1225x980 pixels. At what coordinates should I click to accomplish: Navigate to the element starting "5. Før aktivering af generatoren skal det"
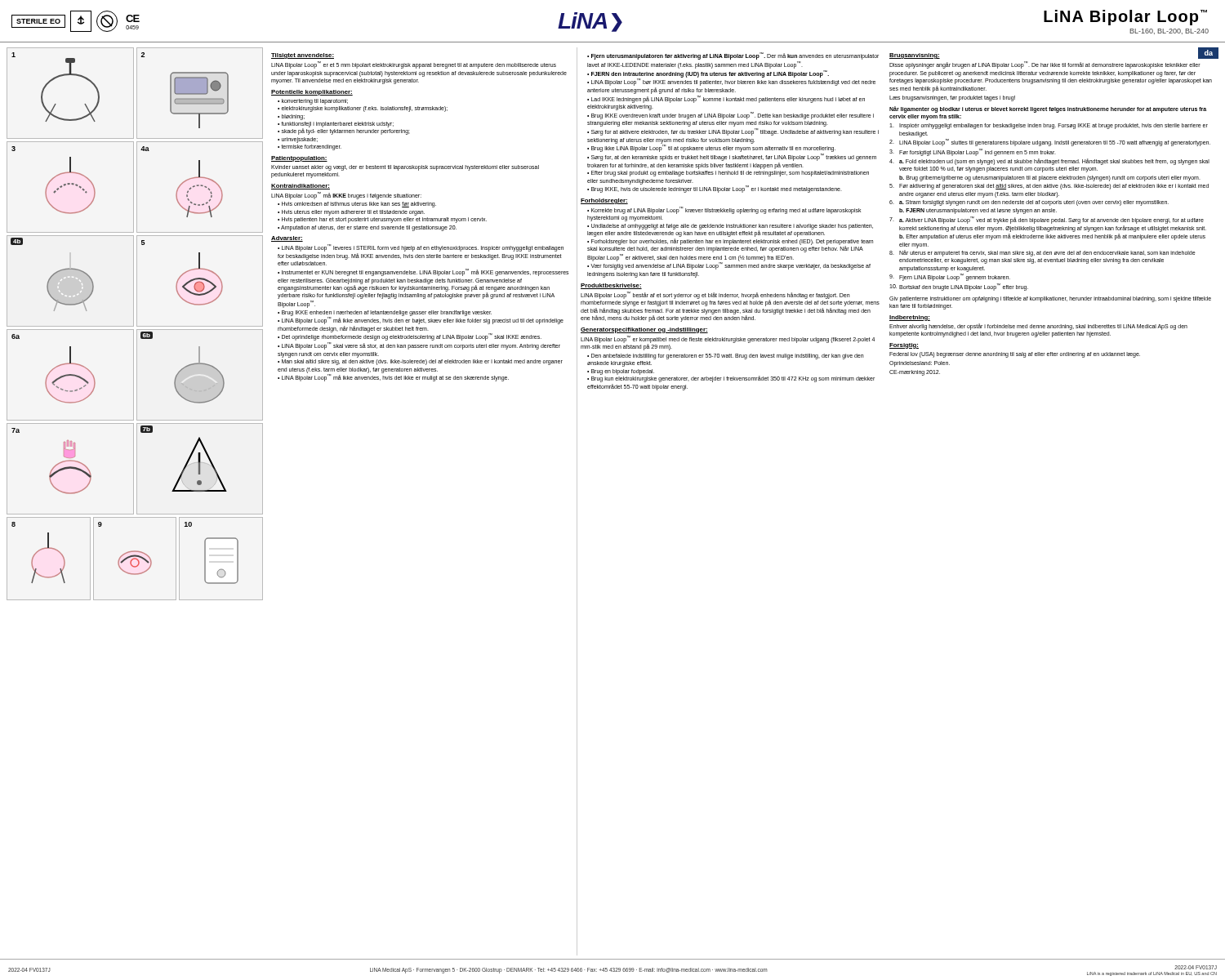click(1049, 189)
